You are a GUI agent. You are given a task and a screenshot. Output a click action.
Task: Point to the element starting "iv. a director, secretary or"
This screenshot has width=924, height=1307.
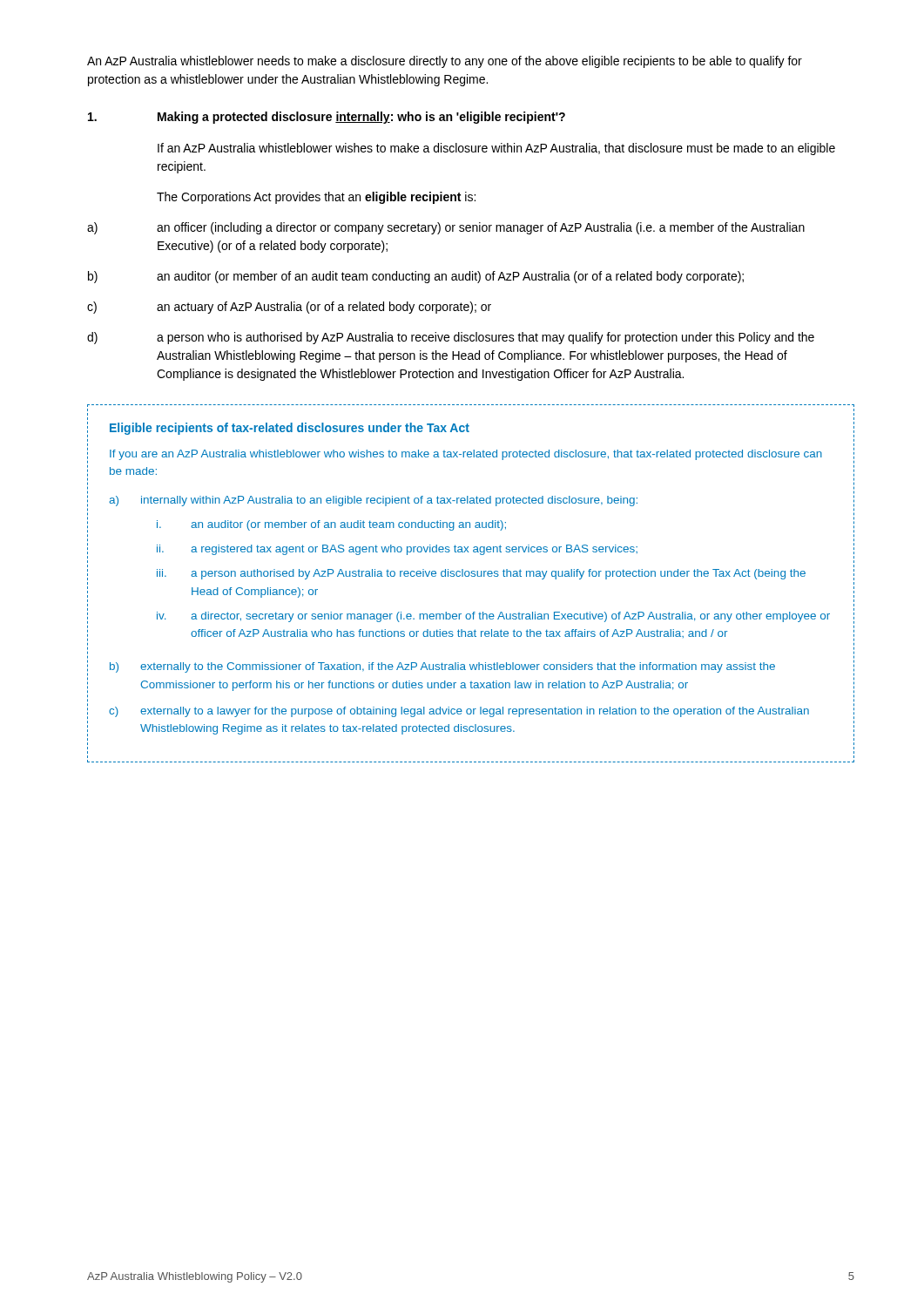click(x=486, y=625)
